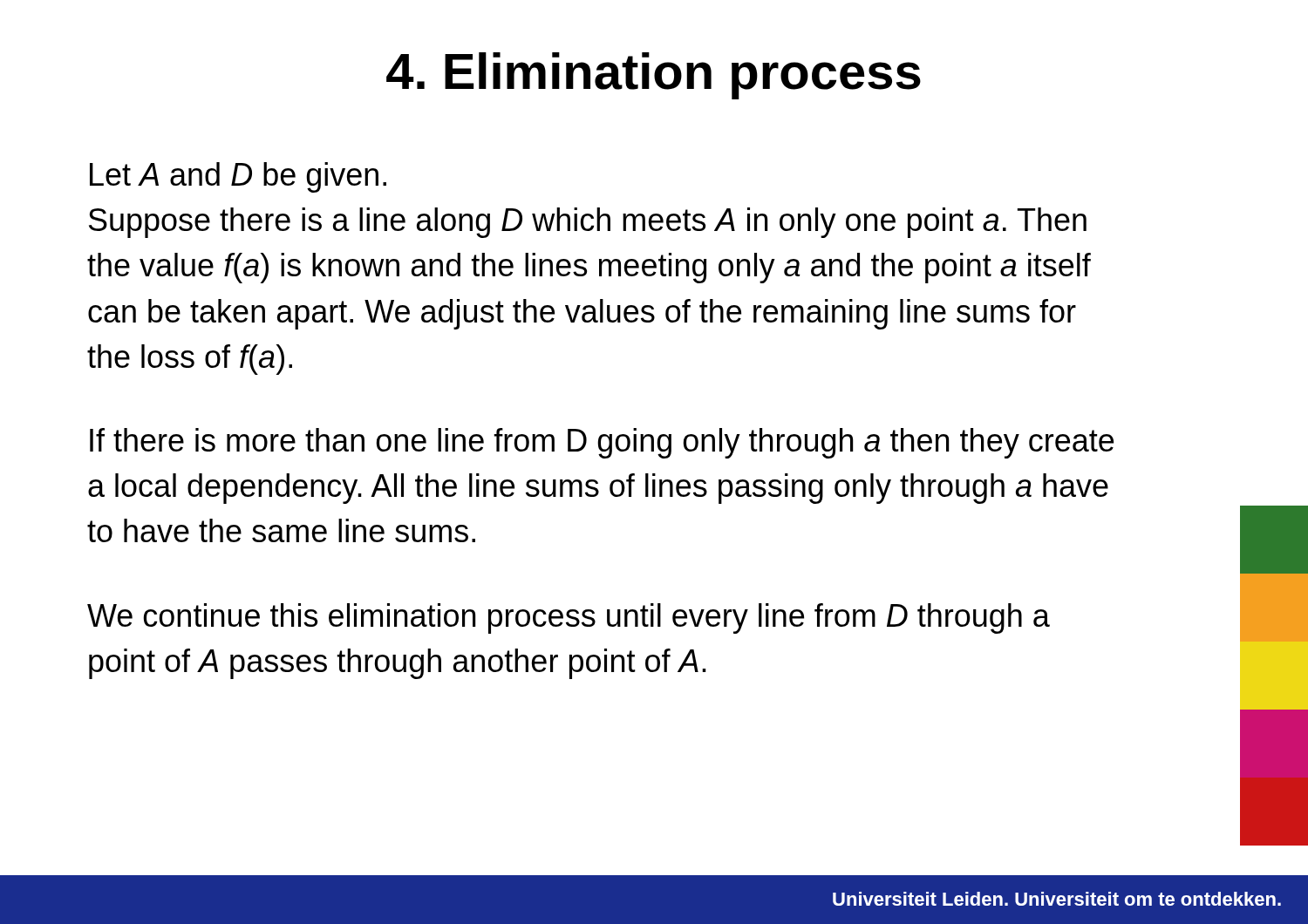Find the block on this page that starts "We continue this elimination process until every"
1308x924 pixels.
(569, 638)
